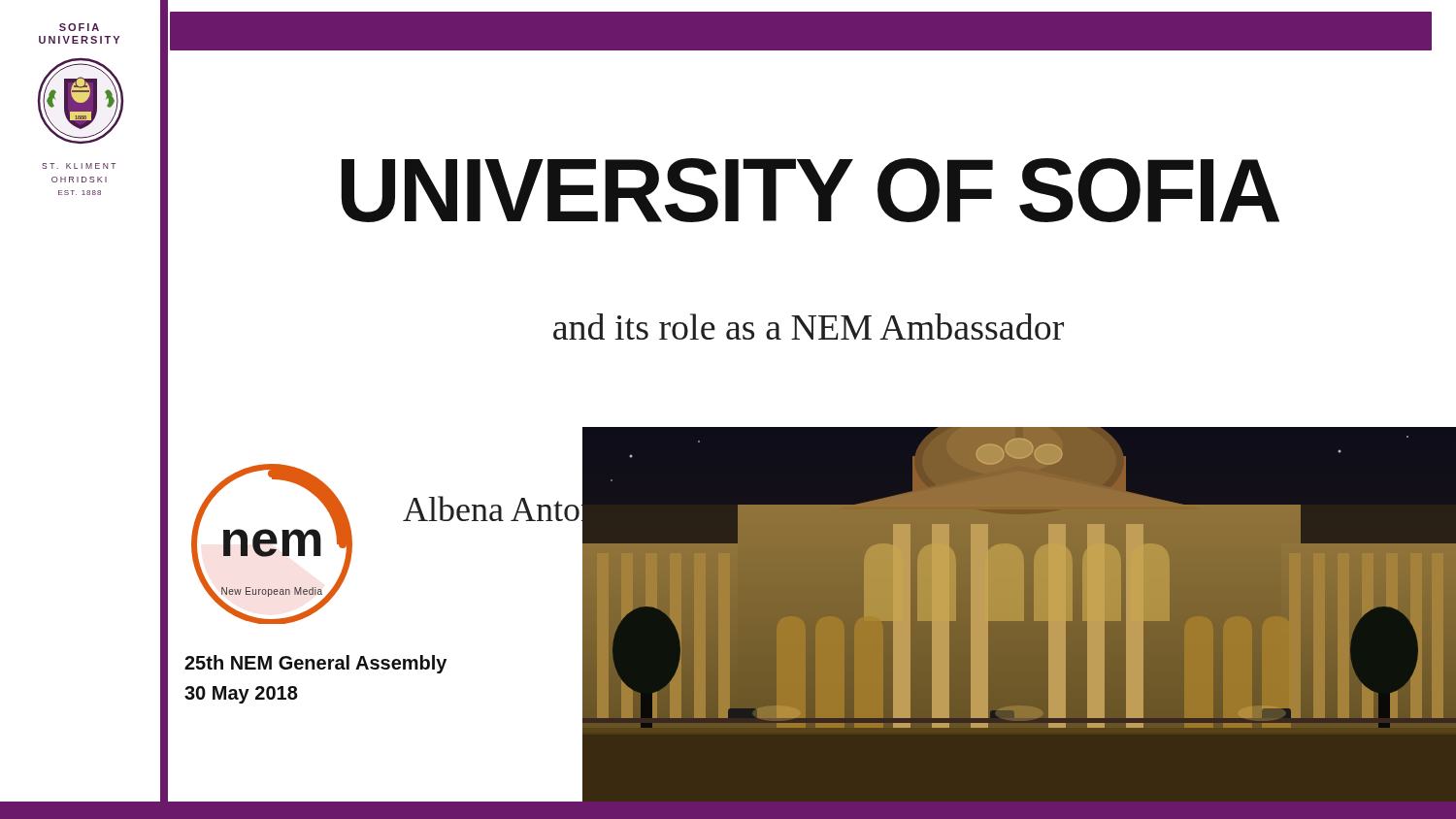Viewport: 1456px width, 819px height.
Task: Locate the element starting "UNIVERSITY OF SOFIA"
Action: [x=808, y=190]
